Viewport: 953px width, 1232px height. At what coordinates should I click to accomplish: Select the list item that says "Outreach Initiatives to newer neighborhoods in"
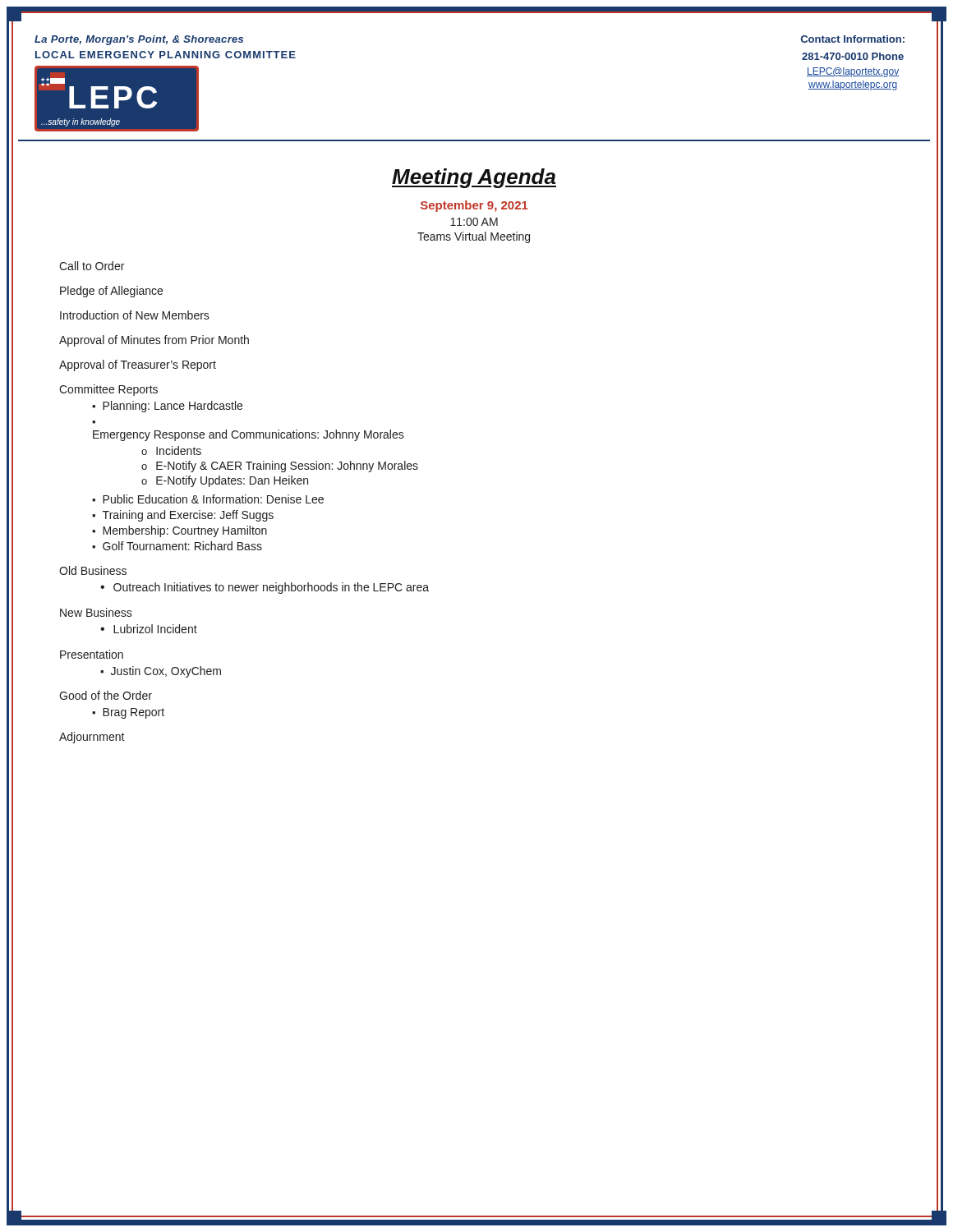[271, 587]
